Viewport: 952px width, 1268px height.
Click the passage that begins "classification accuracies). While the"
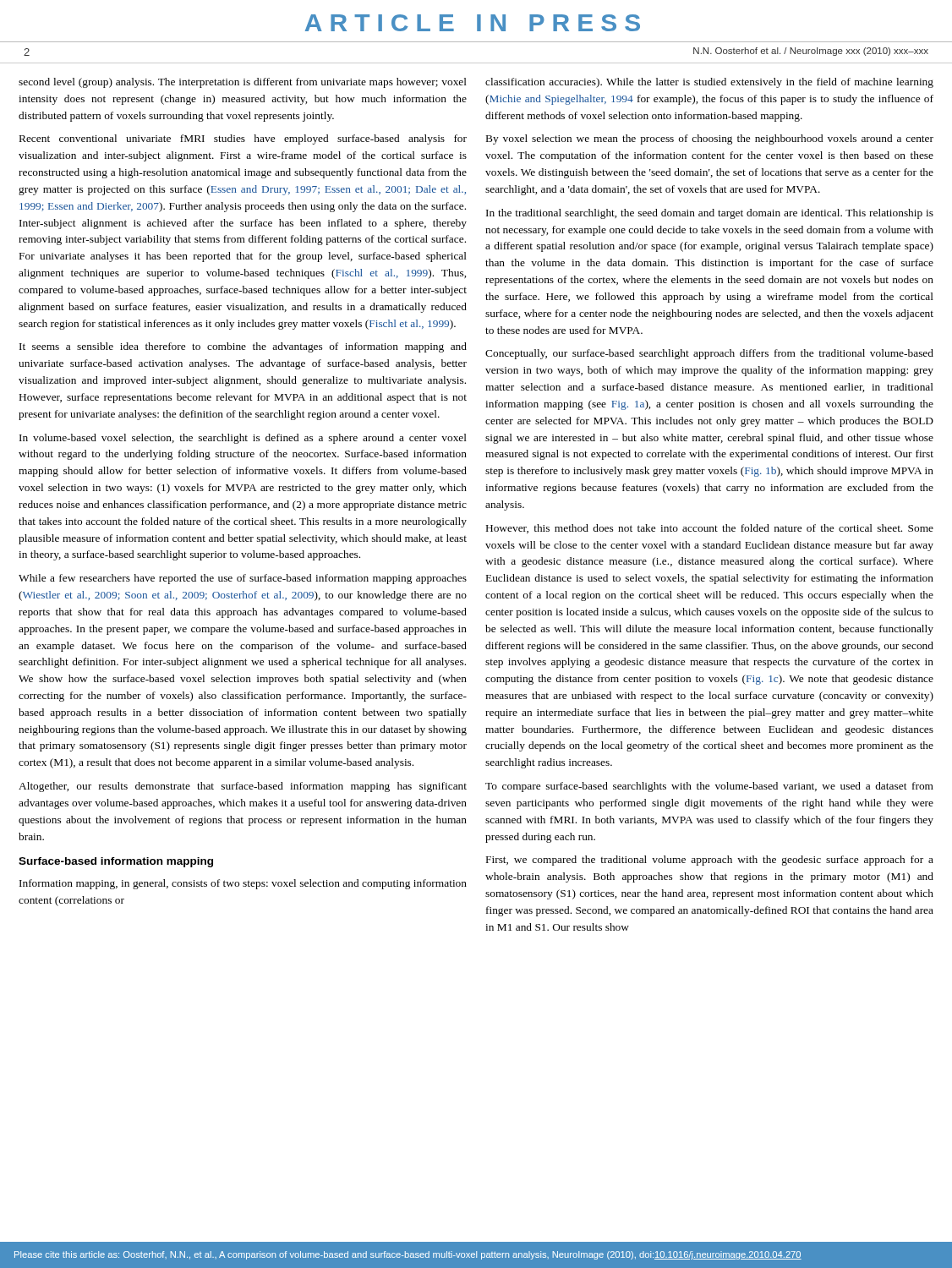coord(709,83)
